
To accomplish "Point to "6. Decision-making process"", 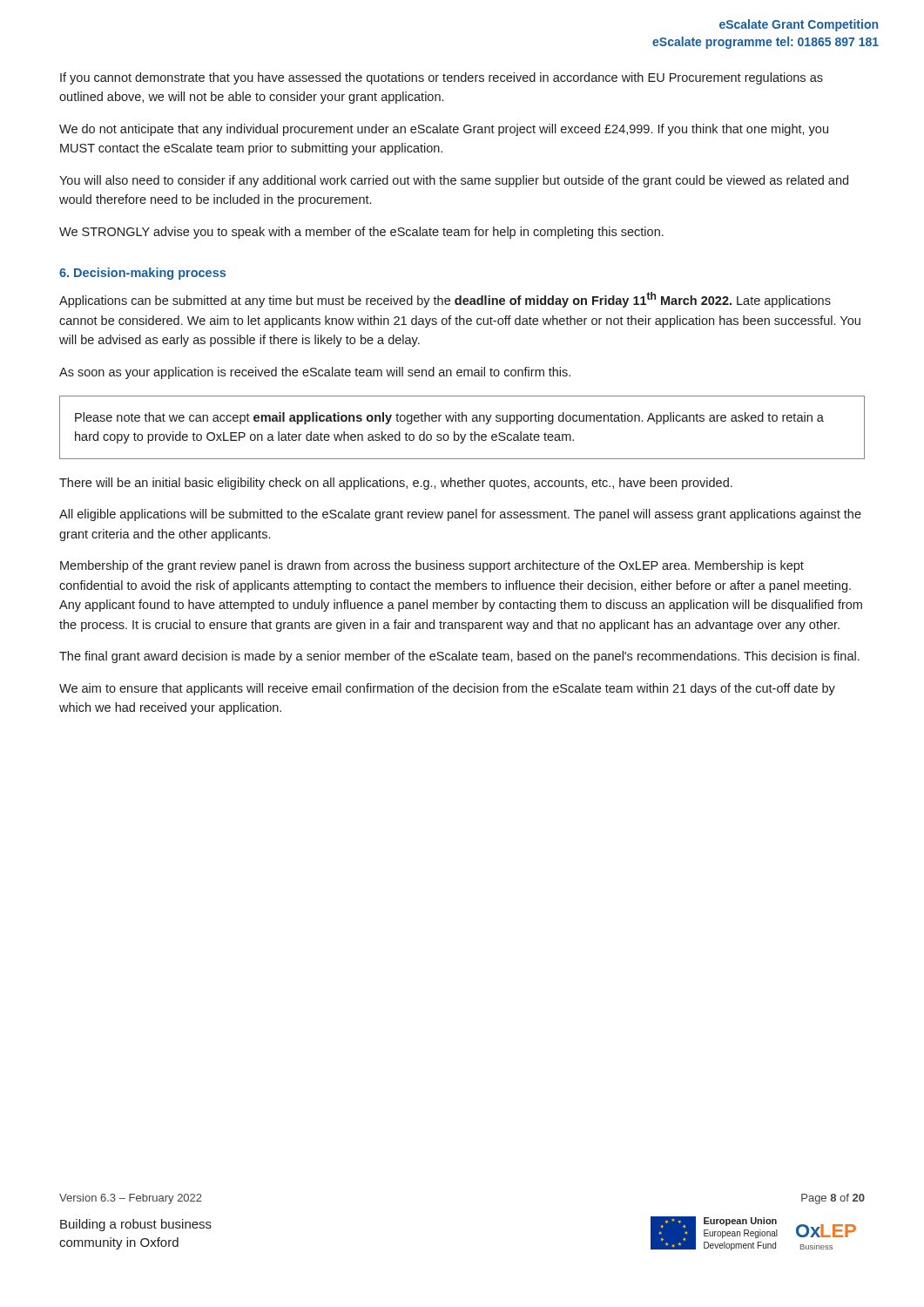I will (143, 273).
